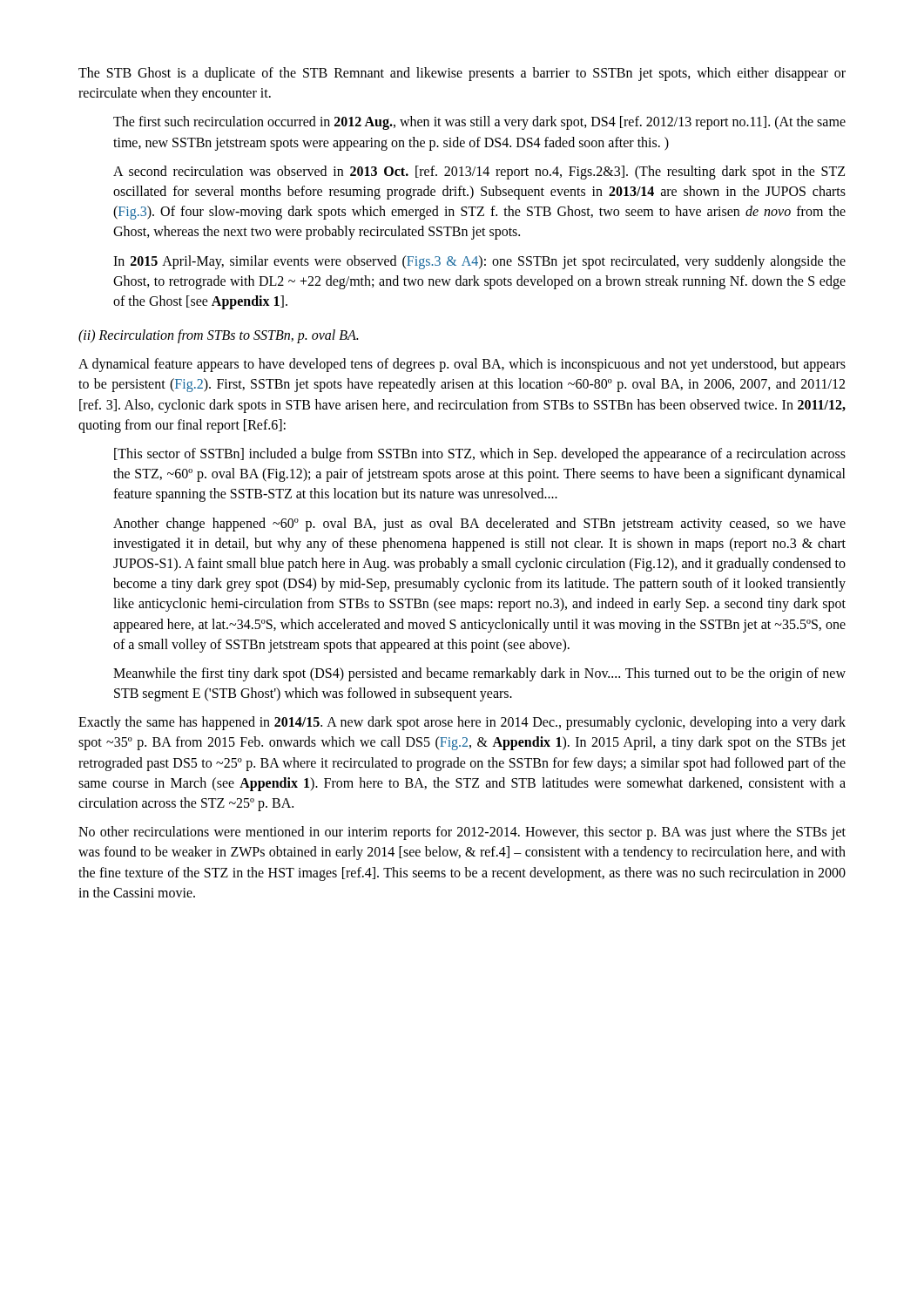Find the block starting "The STB Ghost"
Viewport: 924px width, 1307px height.
(462, 187)
